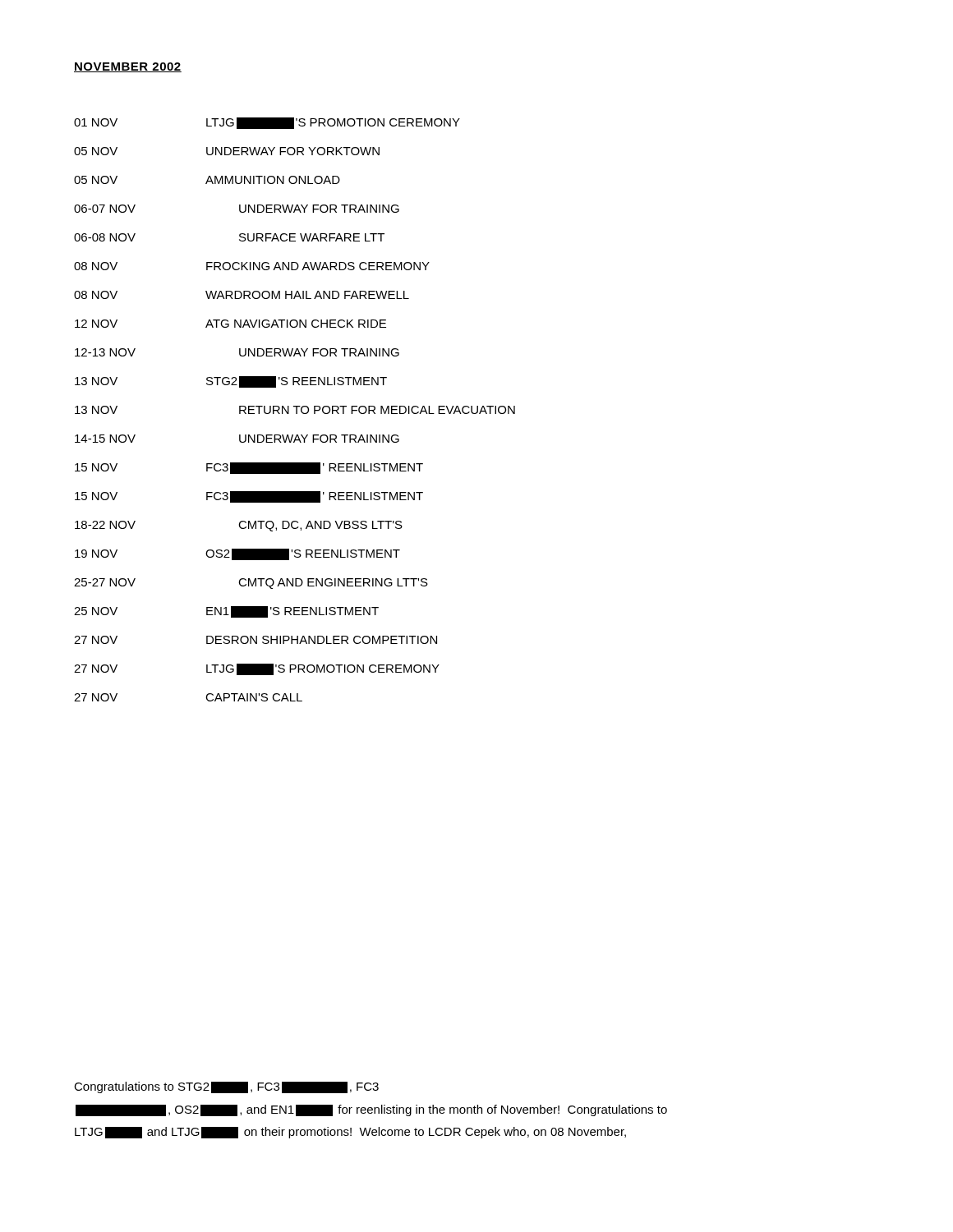This screenshot has width=953, height=1232.
Task: Find the passage starting "01 NOV LTJG 'S PROMOTION CEREMONY"
Action: click(267, 123)
